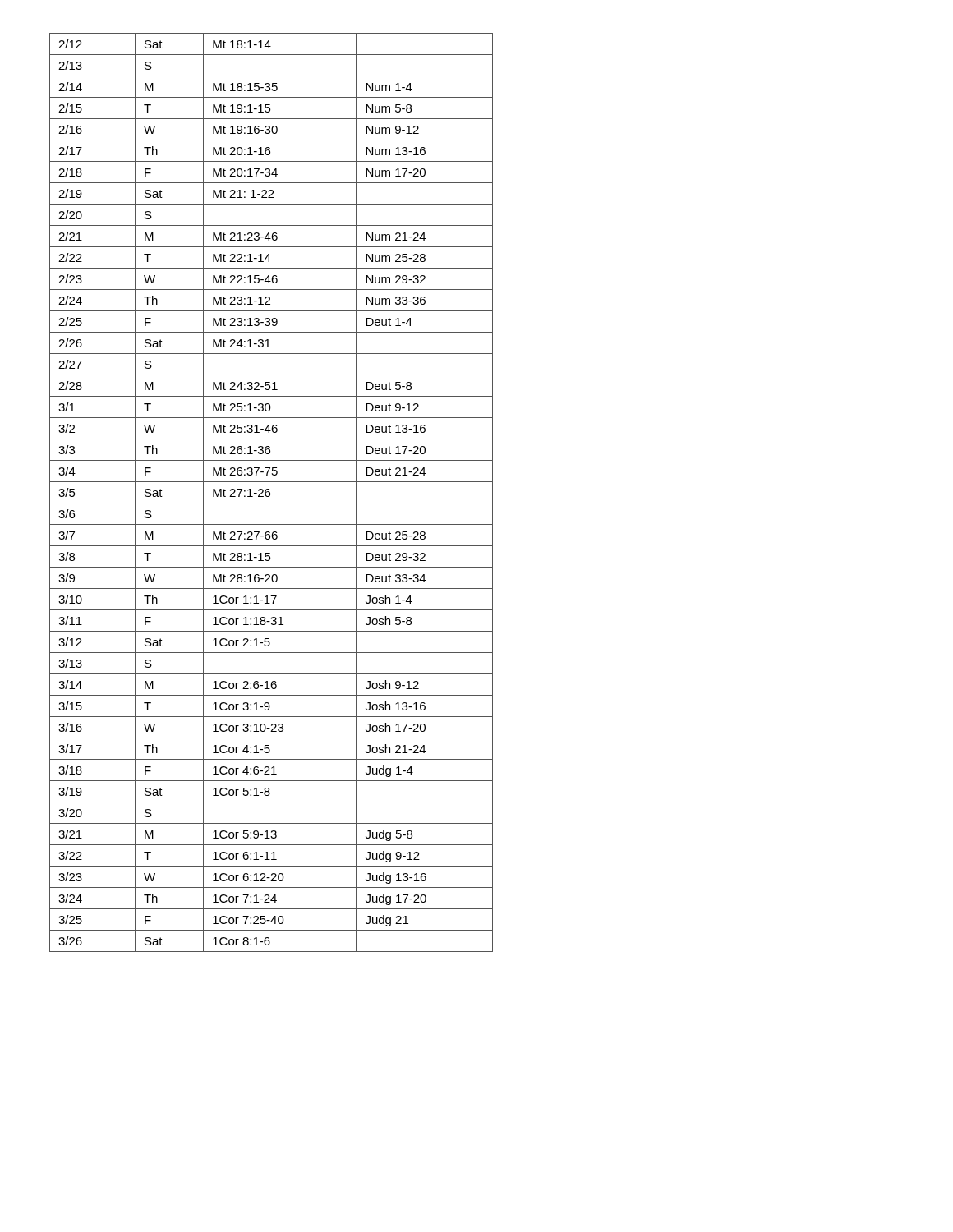This screenshot has height=1232, width=953.
Task: Click on the table containing "Deut 21-24"
Action: click(x=476, y=492)
